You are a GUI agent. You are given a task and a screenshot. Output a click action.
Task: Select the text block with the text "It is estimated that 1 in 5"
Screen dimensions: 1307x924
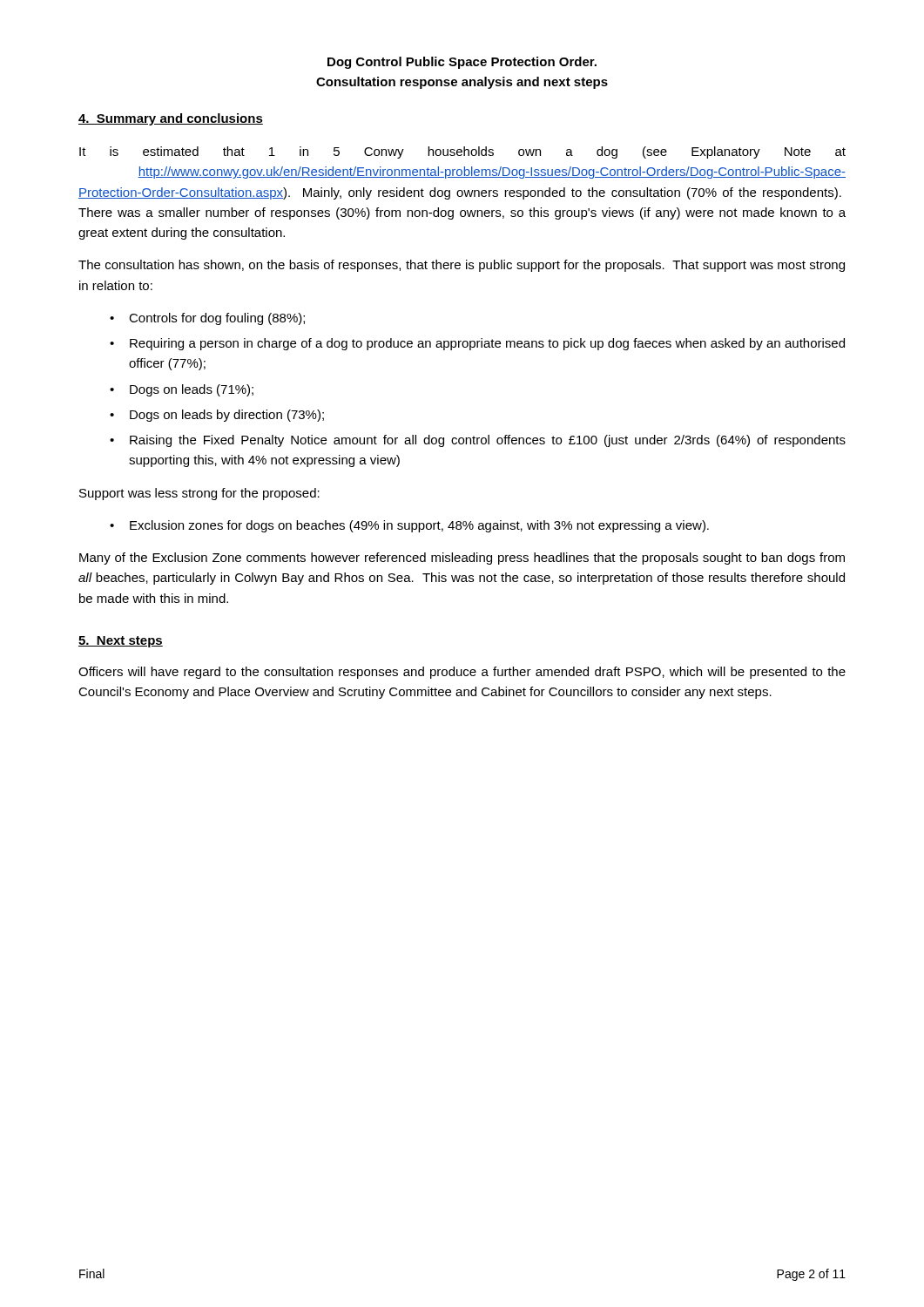point(462,192)
